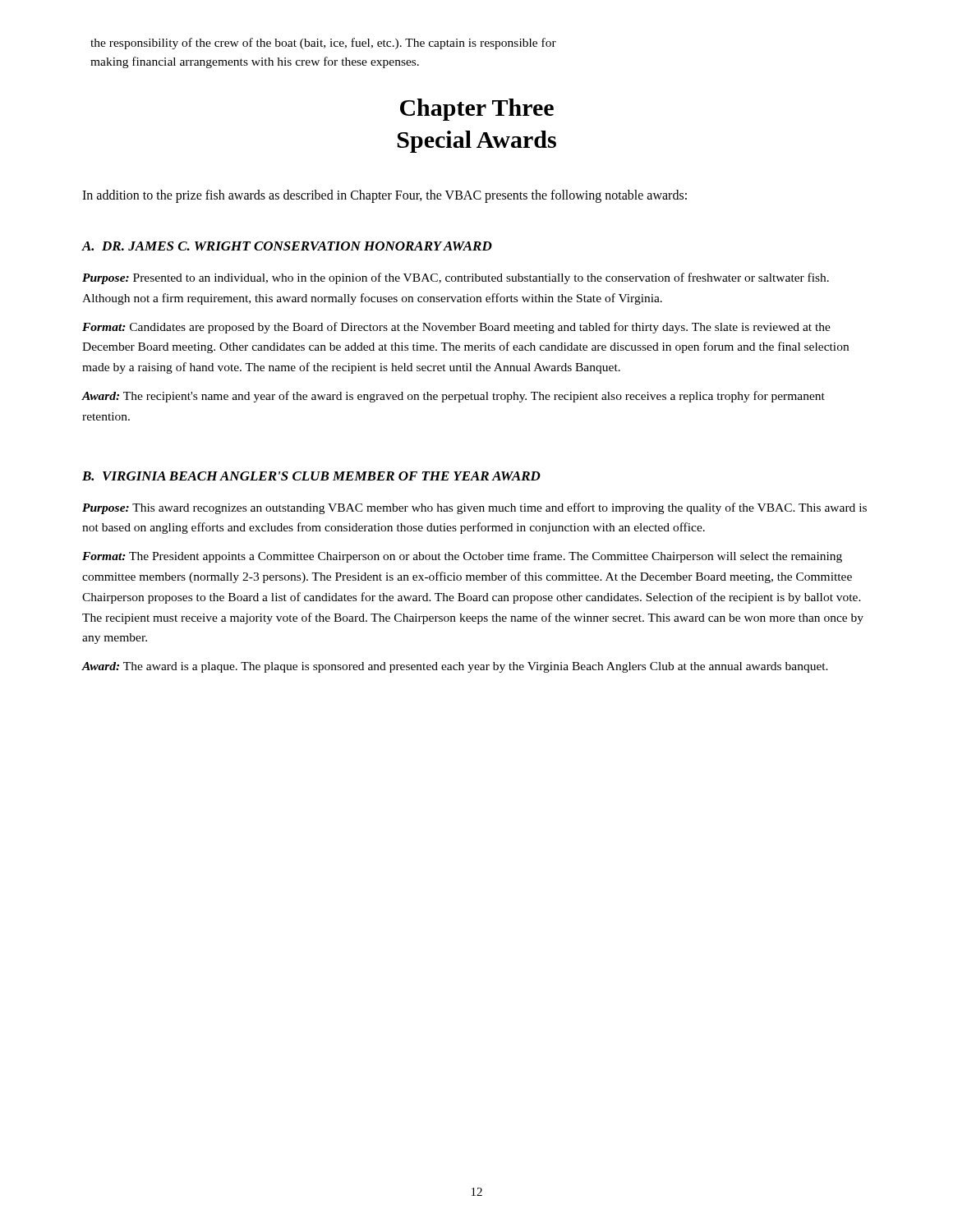This screenshot has width=953, height=1232.
Task: Select the text block that says "In addition to the prize fish"
Action: 385,195
